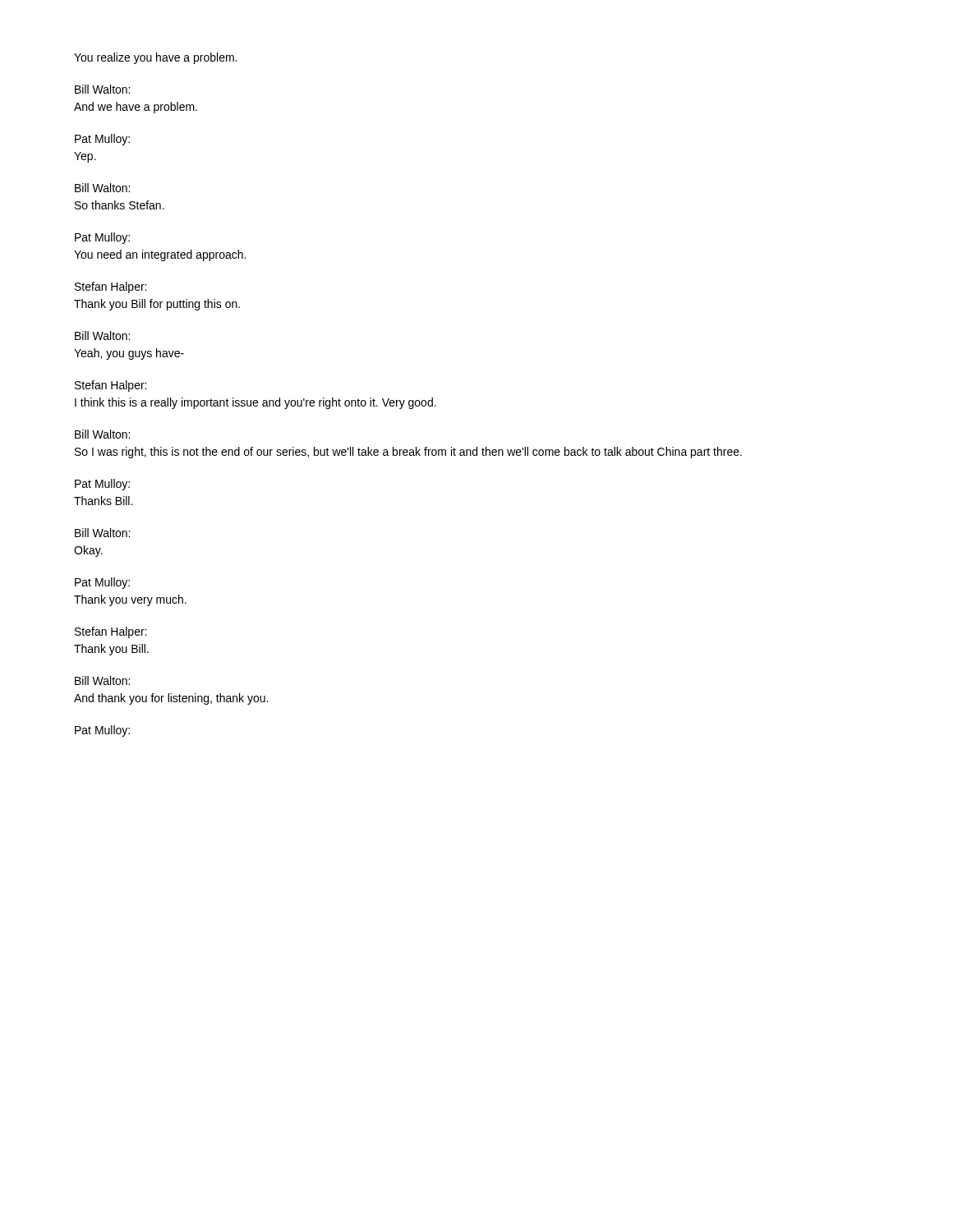Locate the text block starting "Bill Walton: And thank you for listening,"
Screen dimensions: 1232x953
pos(102,680)
